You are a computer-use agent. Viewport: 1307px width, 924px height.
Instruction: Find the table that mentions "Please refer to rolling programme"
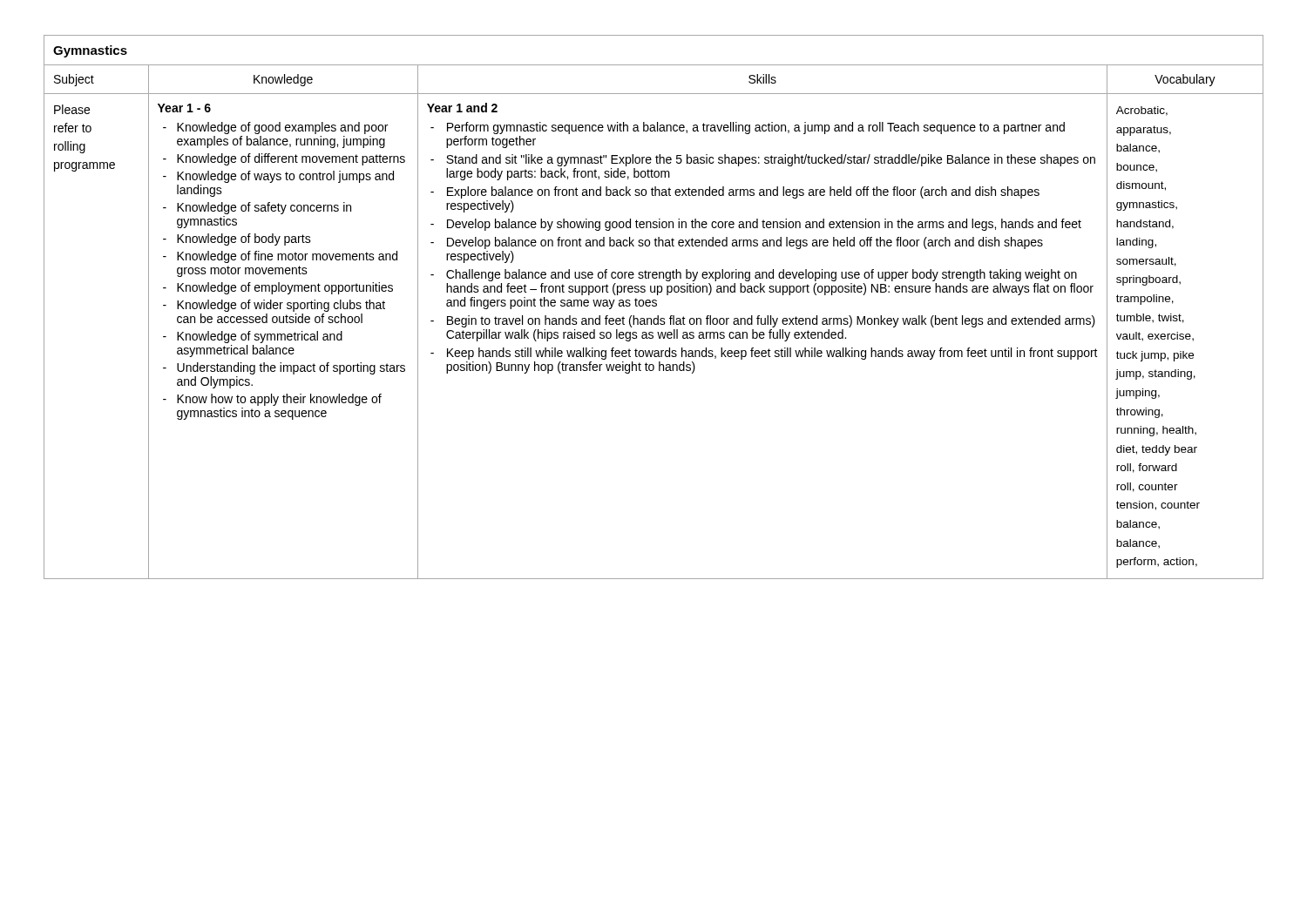(x=654, y=307)
